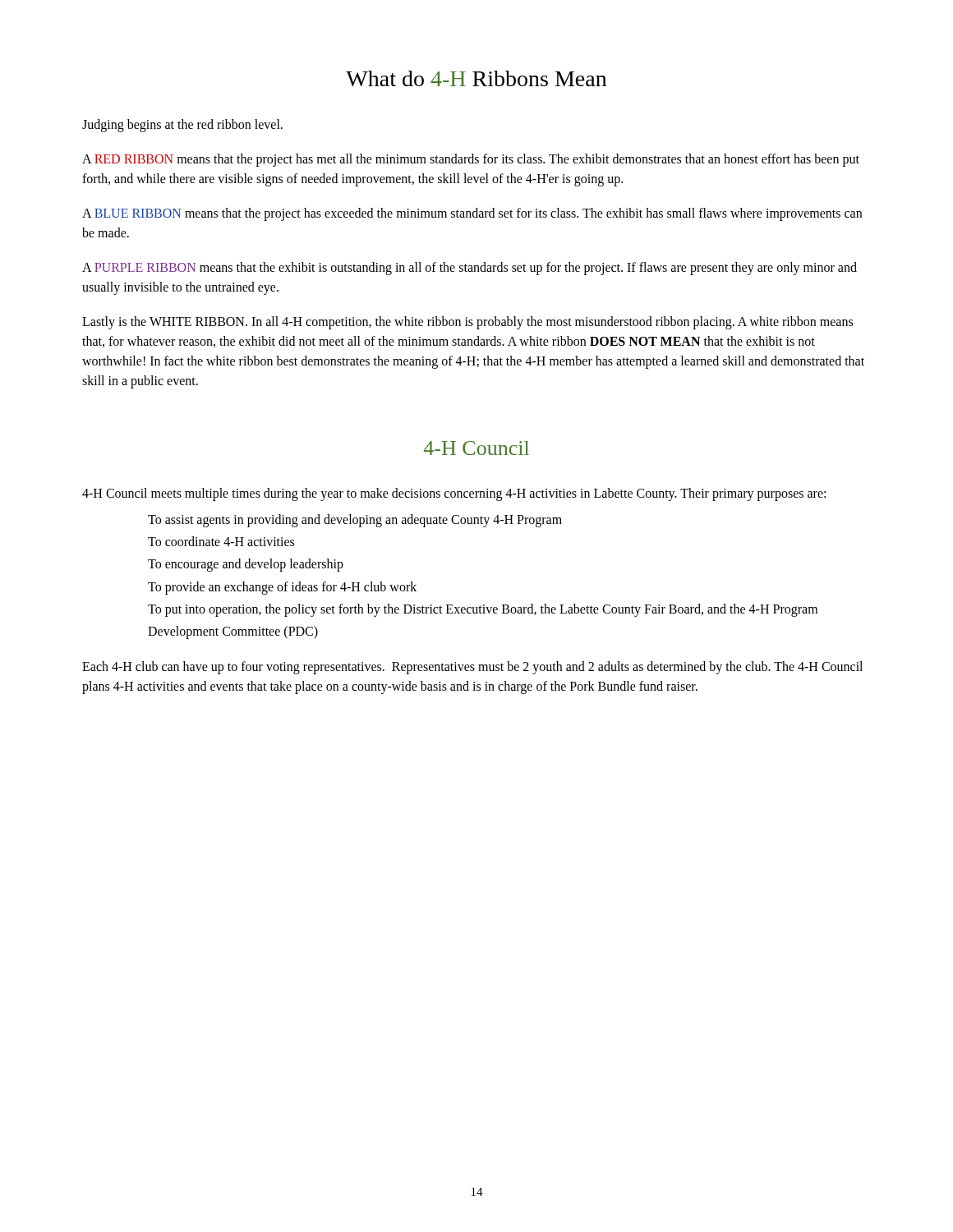The image size is (953, 1232).
Task: Find the passage starting "A RED RIBBON means"
Action: (471, 169)
